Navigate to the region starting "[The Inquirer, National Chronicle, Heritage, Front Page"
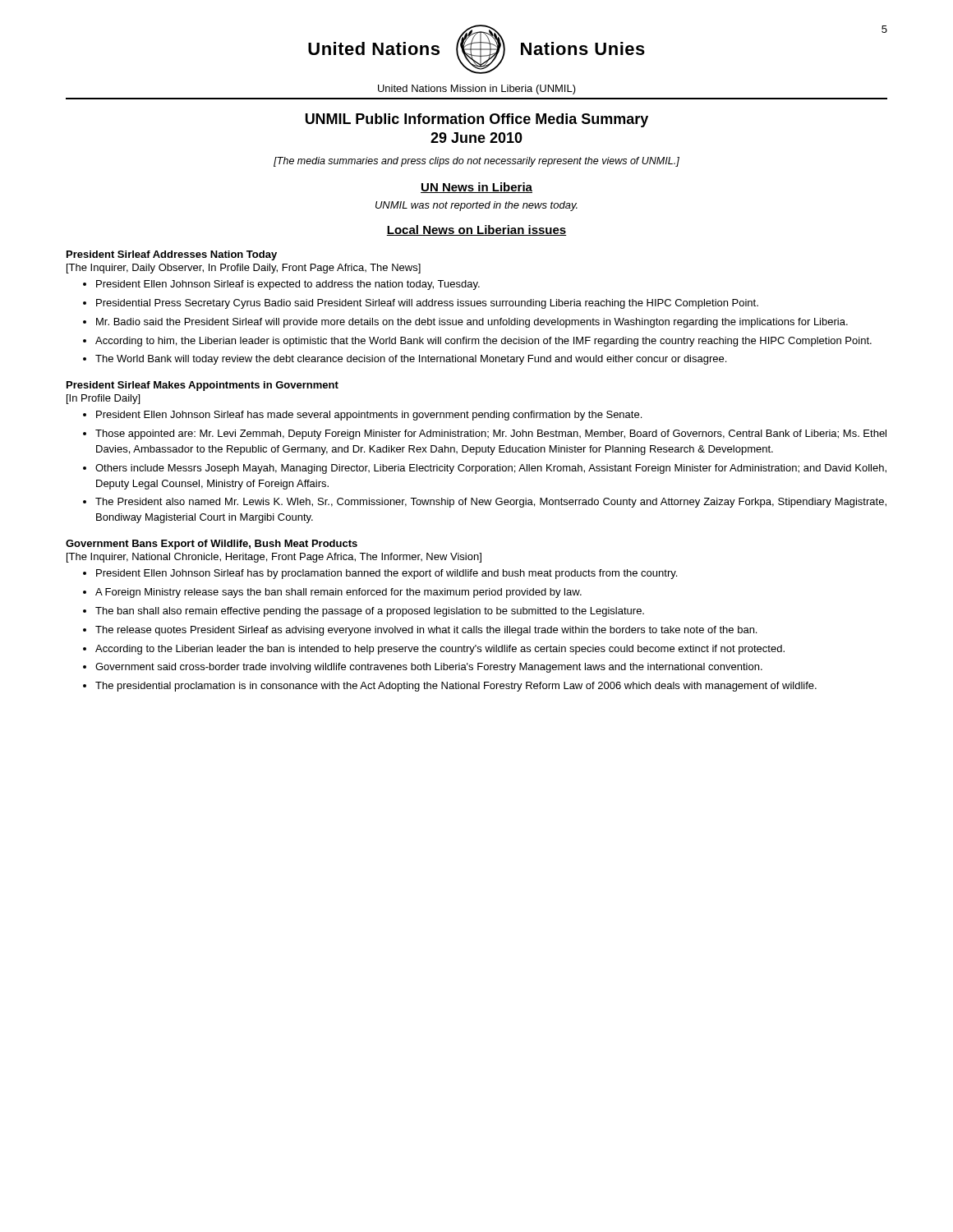Screen dimensions: 1232x953 pyautogui.click(x=274, y=557)
